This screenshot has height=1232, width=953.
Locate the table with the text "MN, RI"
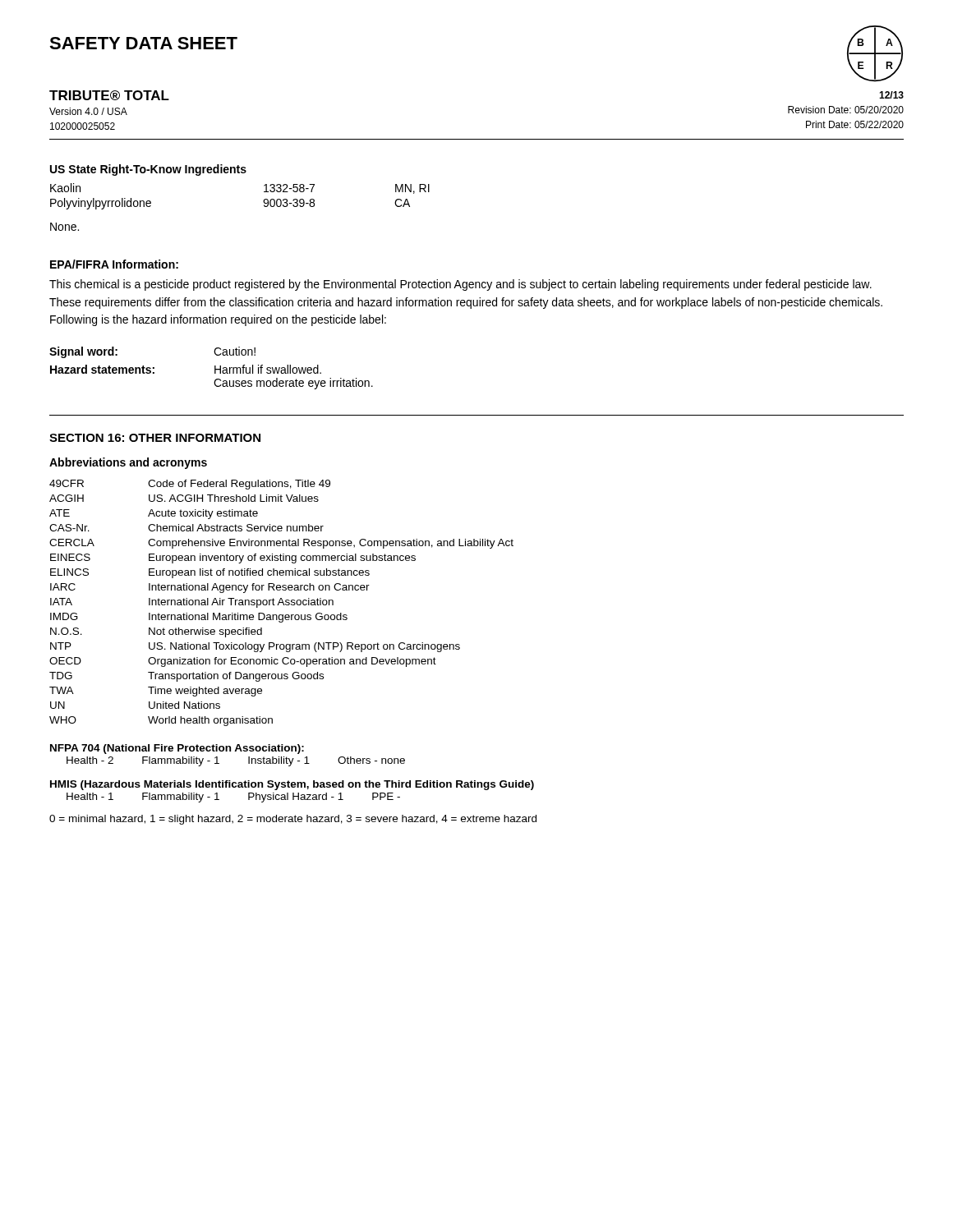click(x=476, y=196)
